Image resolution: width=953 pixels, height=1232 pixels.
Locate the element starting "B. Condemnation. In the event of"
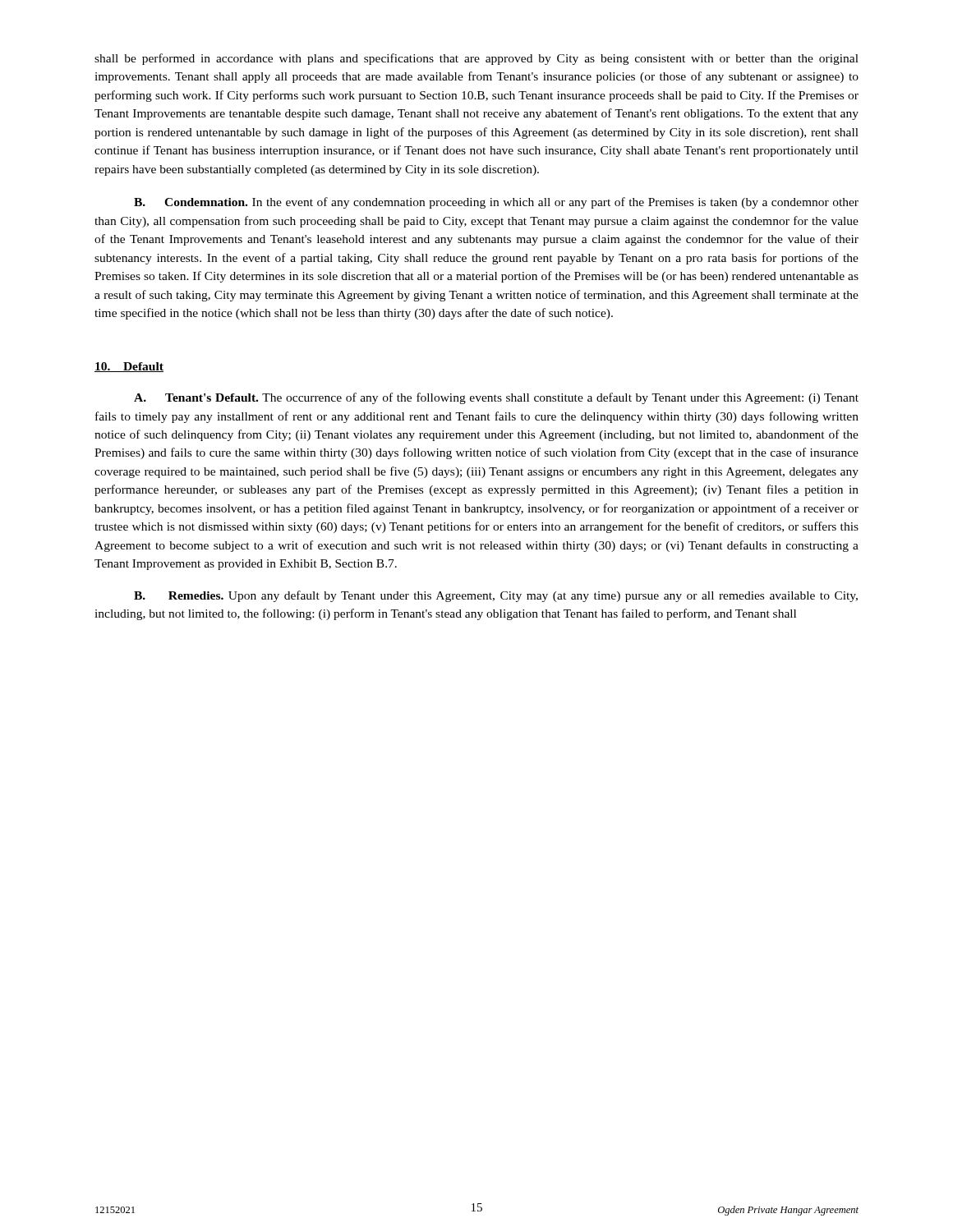(476, 257)
